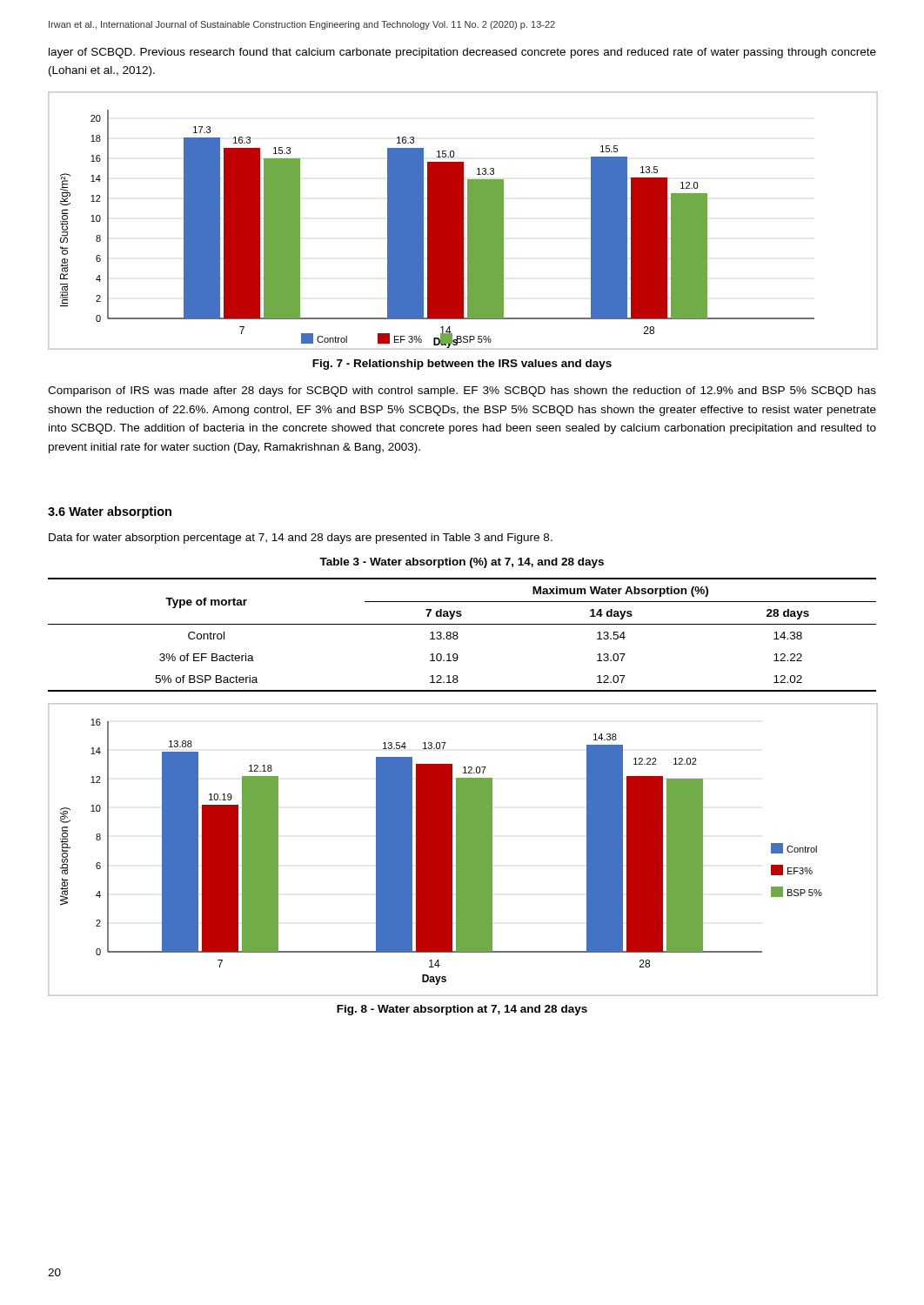Image resolution: width=924 pixels, height=1305 pixels.
Task: Select the table that reads "Maximum Water Absorption (%)"
Action: [462, 635]
